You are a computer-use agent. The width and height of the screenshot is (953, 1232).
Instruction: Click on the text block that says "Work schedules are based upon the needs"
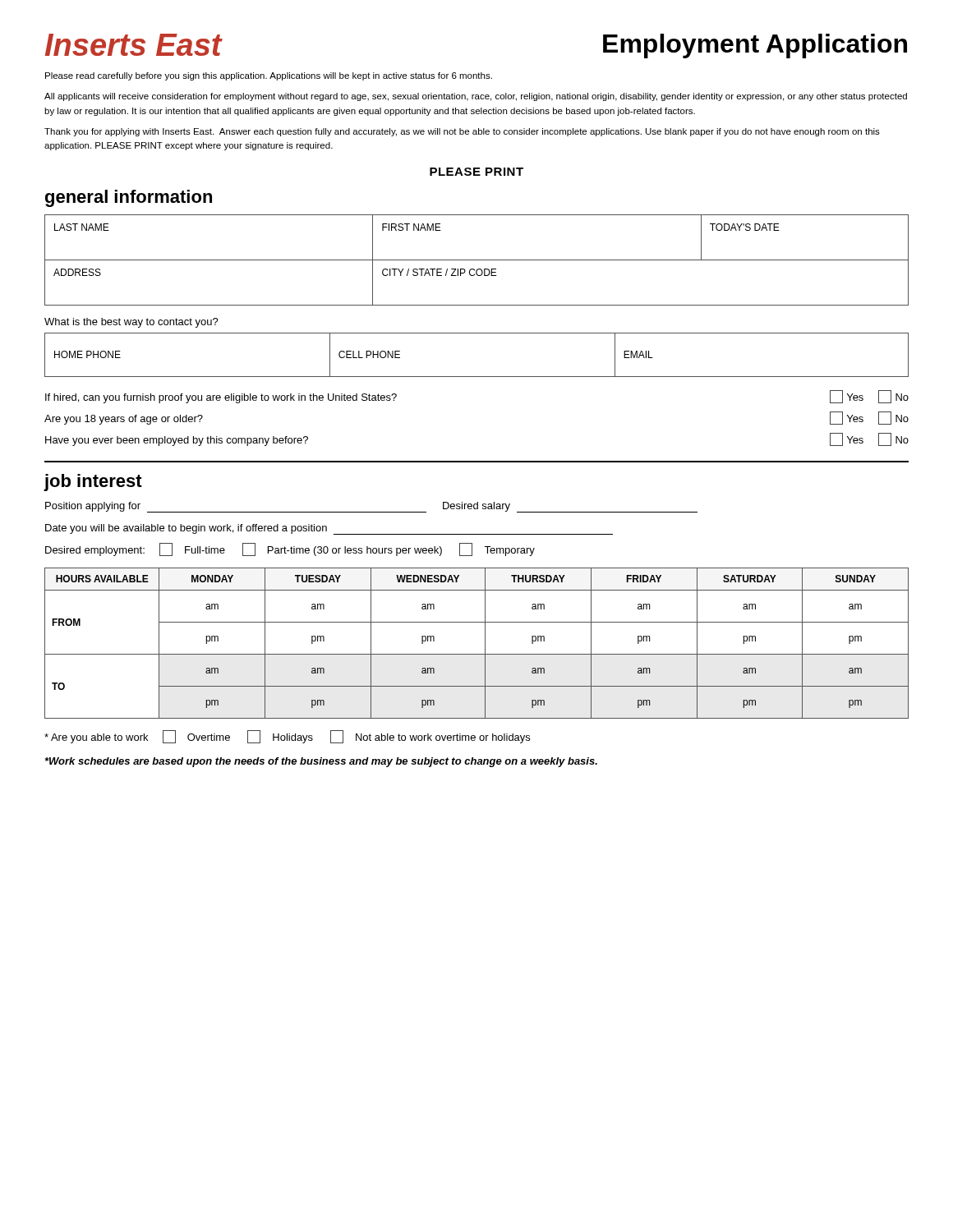click(x=321, y=761)
